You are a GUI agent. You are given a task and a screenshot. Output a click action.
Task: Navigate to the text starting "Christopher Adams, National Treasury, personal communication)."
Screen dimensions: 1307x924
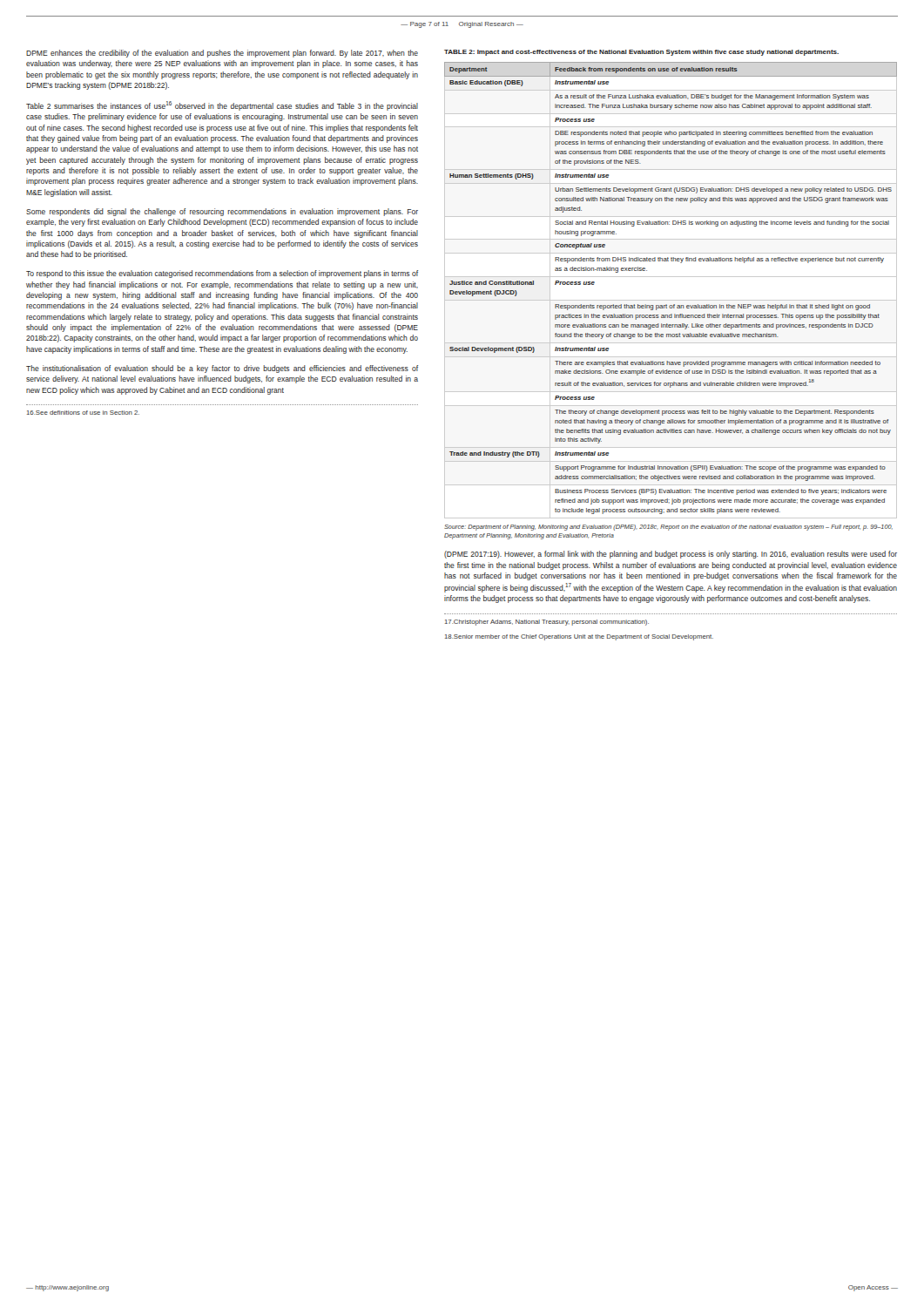(547, 621)
